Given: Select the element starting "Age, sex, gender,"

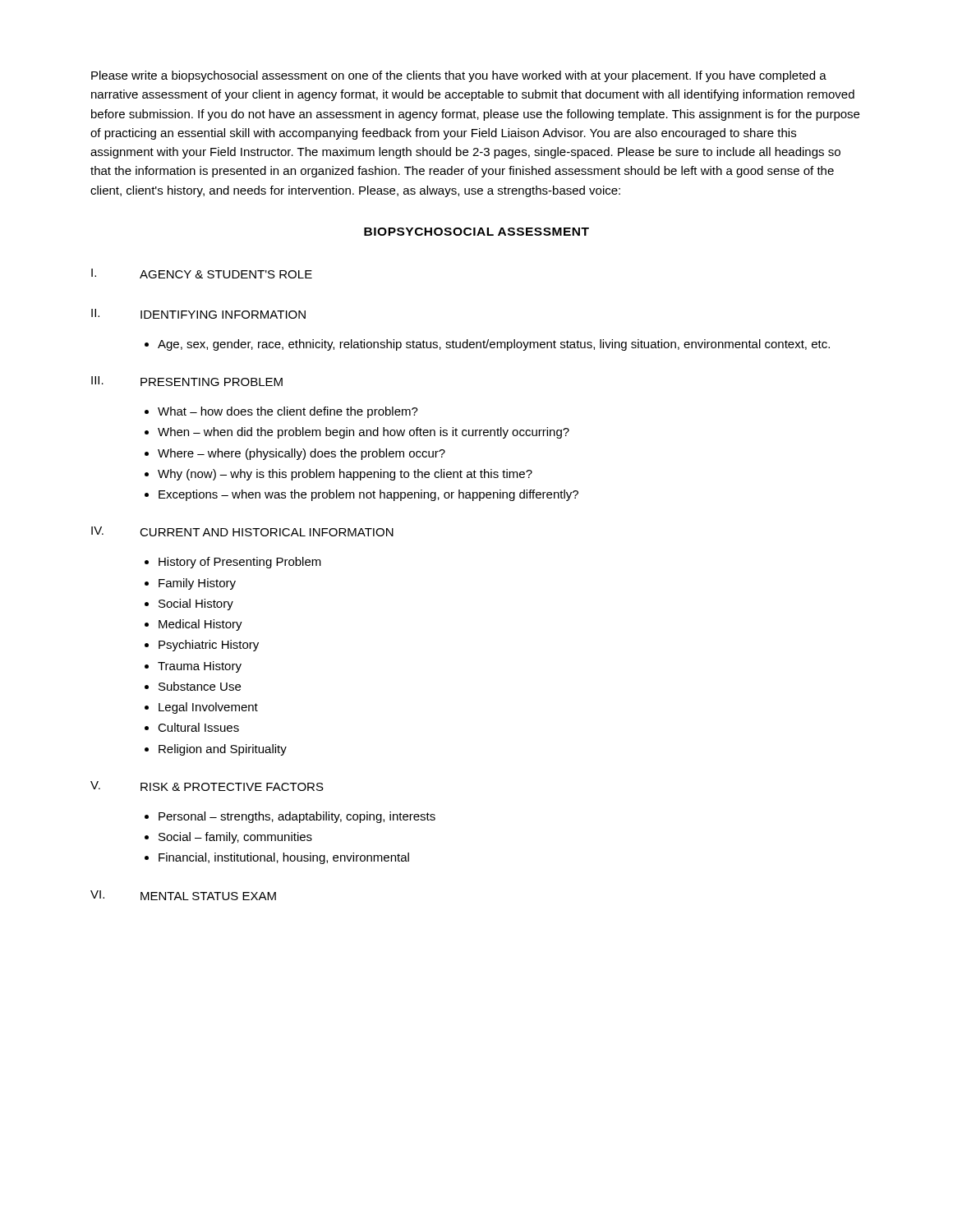Looking at the screenshot, I should click(494, 344).
